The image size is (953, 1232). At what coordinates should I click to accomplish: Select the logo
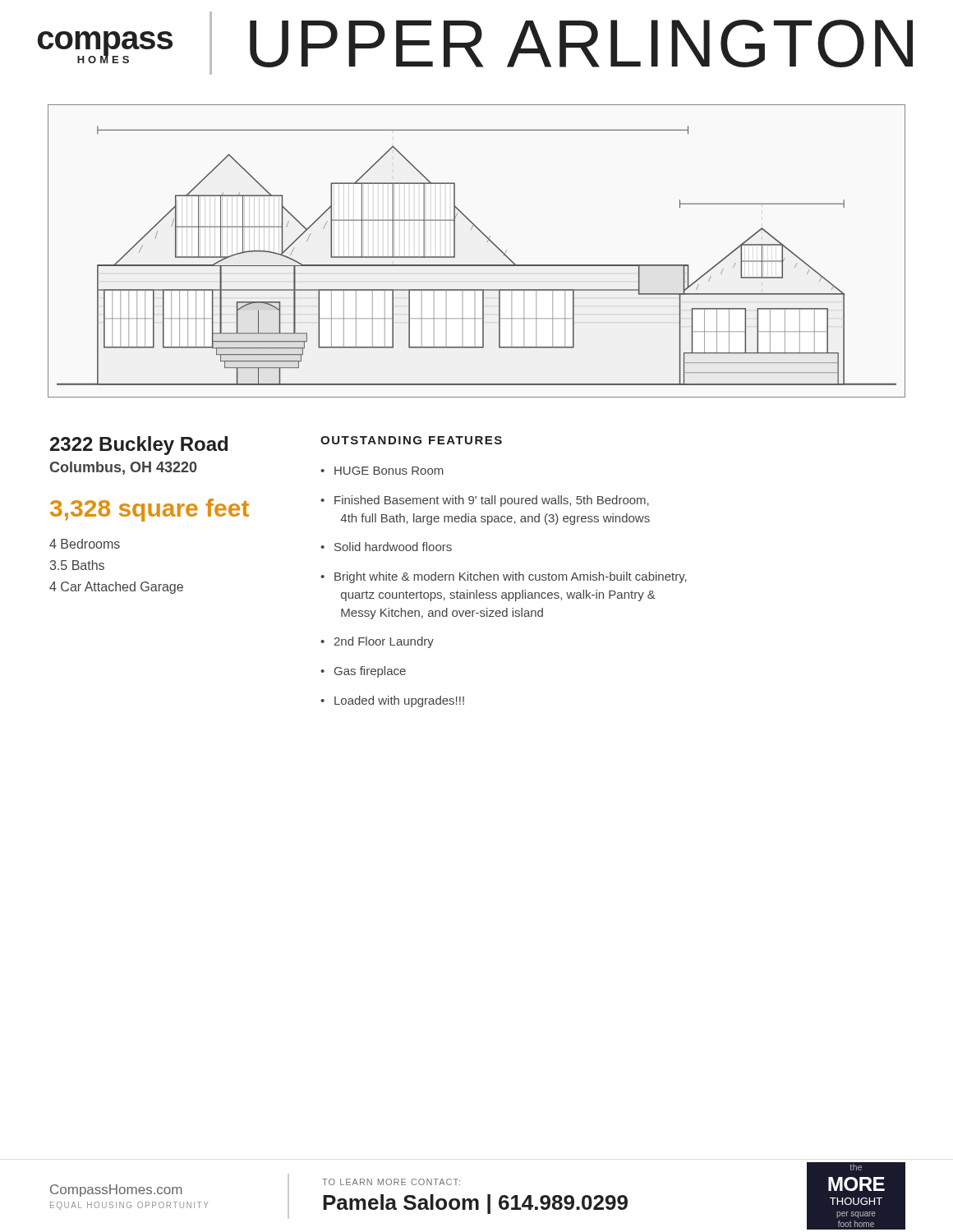coord(105,43)
